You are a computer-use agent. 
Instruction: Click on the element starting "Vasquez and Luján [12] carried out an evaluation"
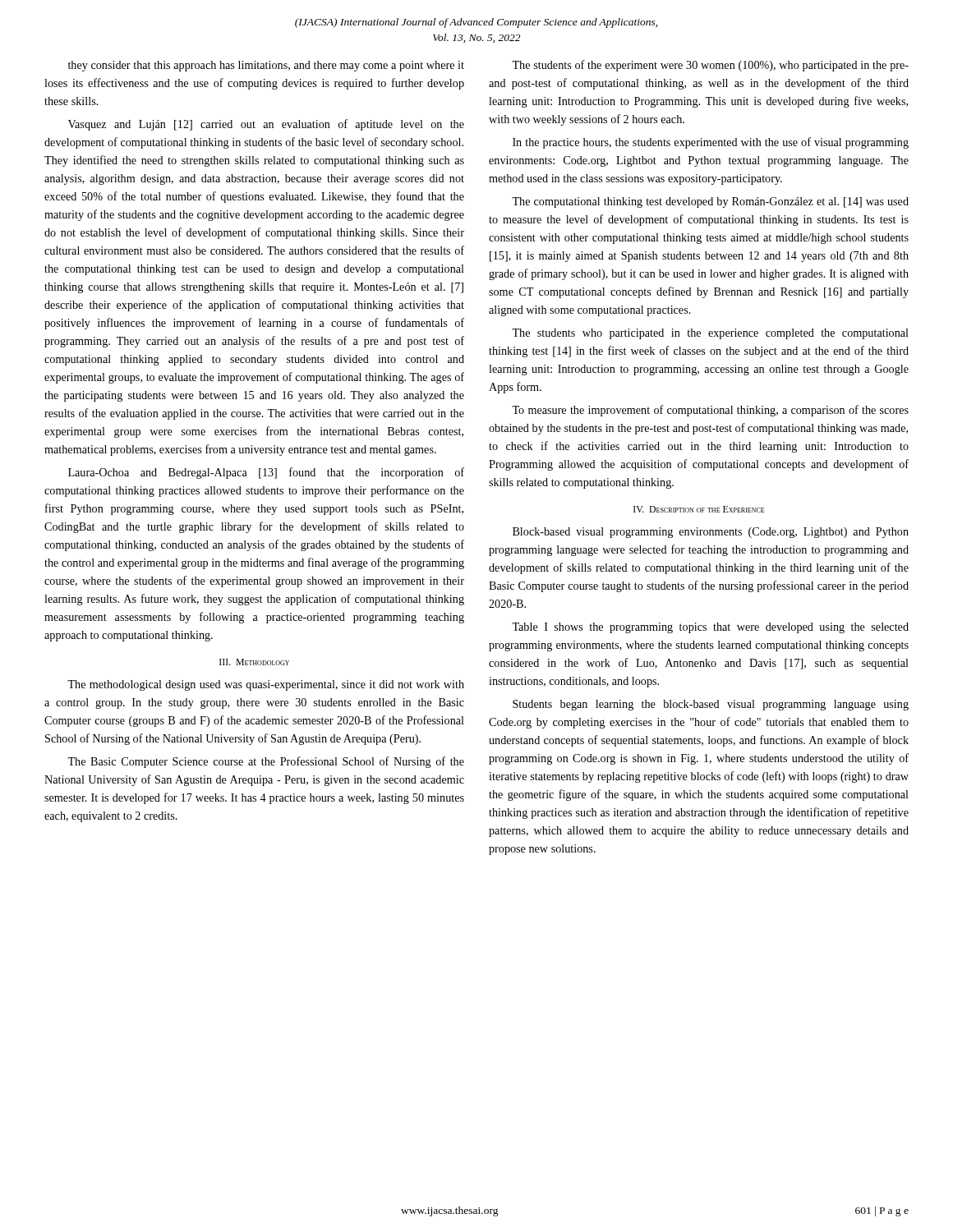click(254, 287)
